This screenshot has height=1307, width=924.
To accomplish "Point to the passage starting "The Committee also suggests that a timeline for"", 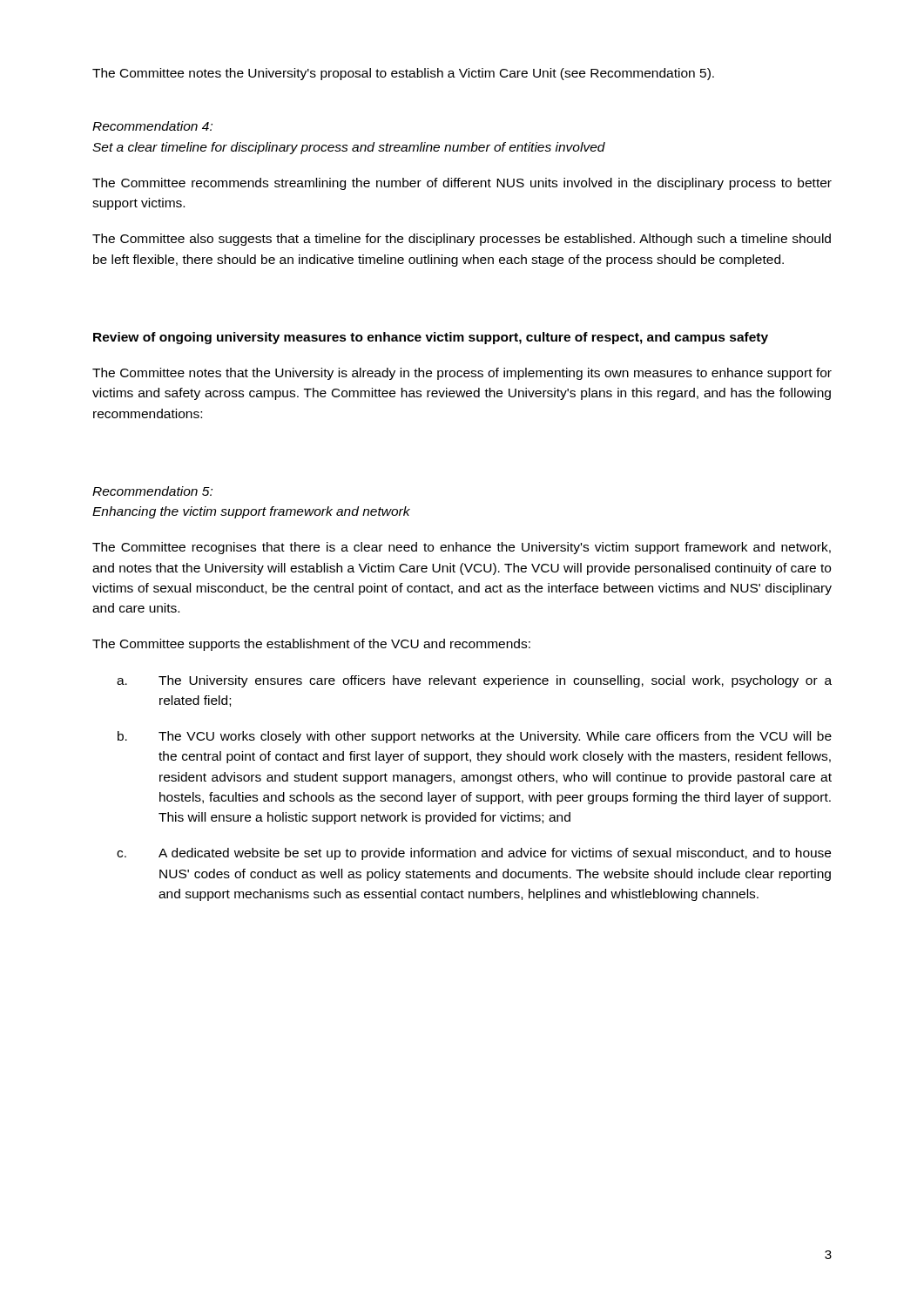I will [x=462, y=249].
